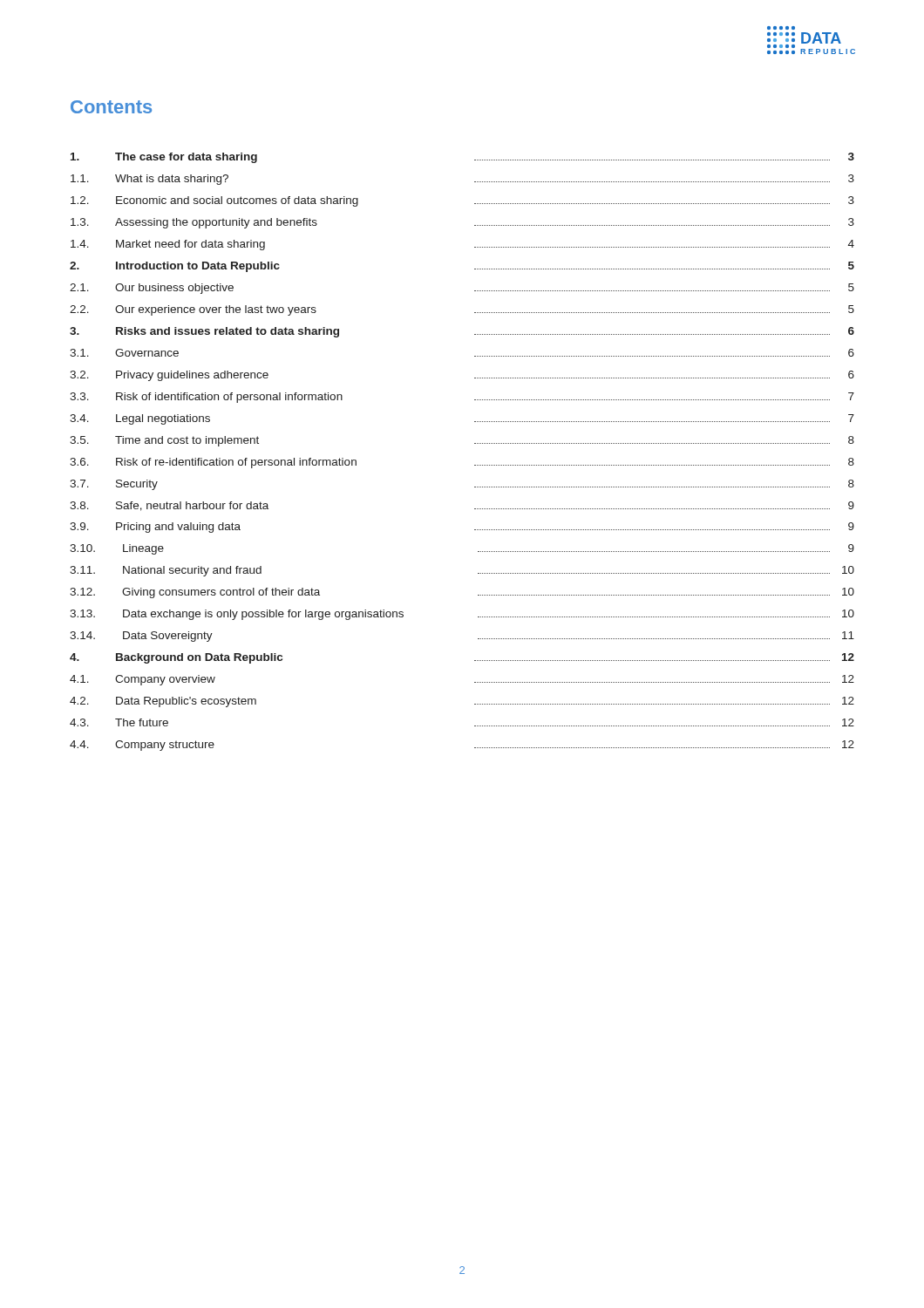Point to the text block starting "3.3. Risk of identification of personal information 7"
Screen dimensions: 1308x924
tap(228, 397)
